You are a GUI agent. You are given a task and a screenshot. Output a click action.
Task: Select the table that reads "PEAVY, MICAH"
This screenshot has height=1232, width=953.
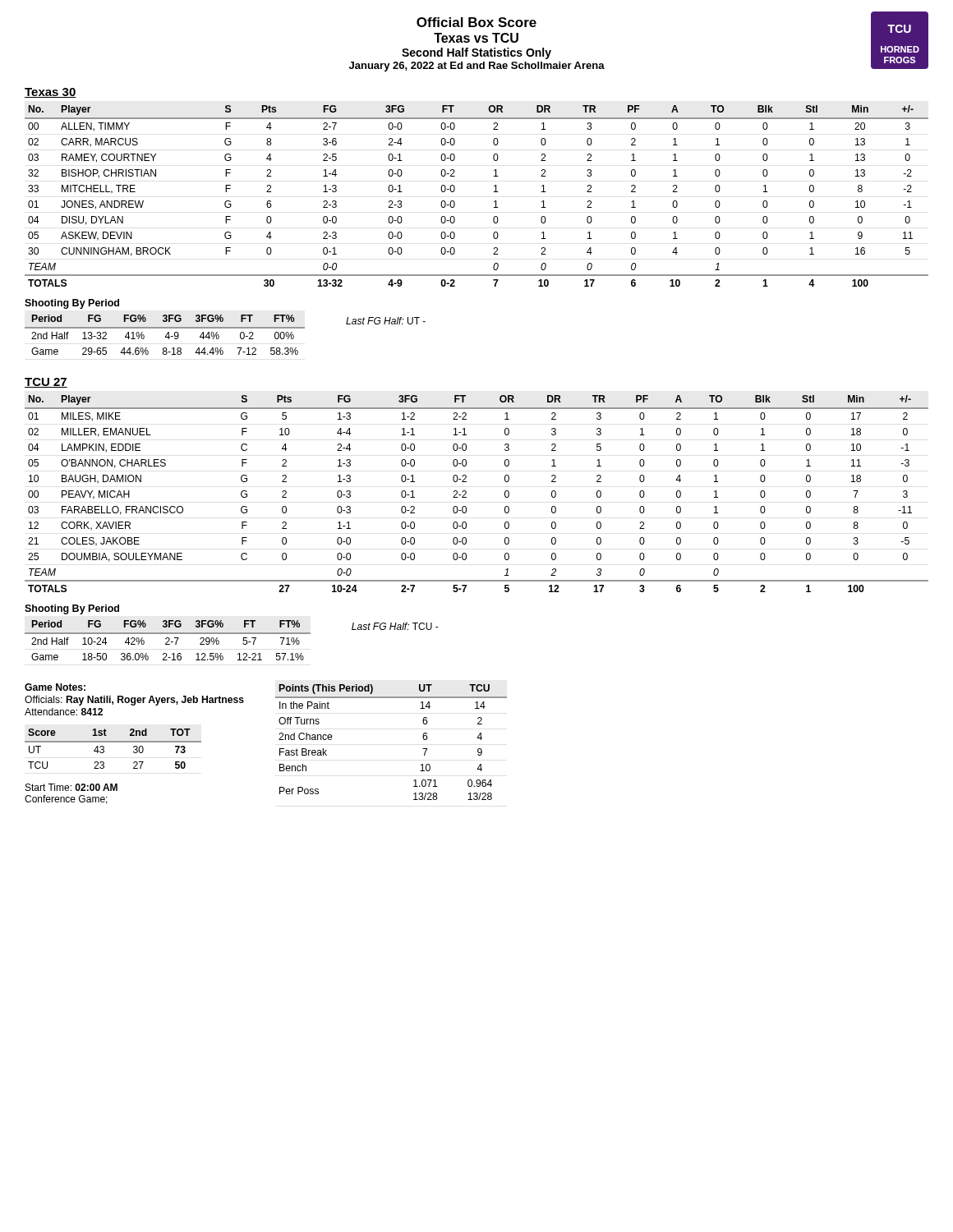click(x=476, y=494)
